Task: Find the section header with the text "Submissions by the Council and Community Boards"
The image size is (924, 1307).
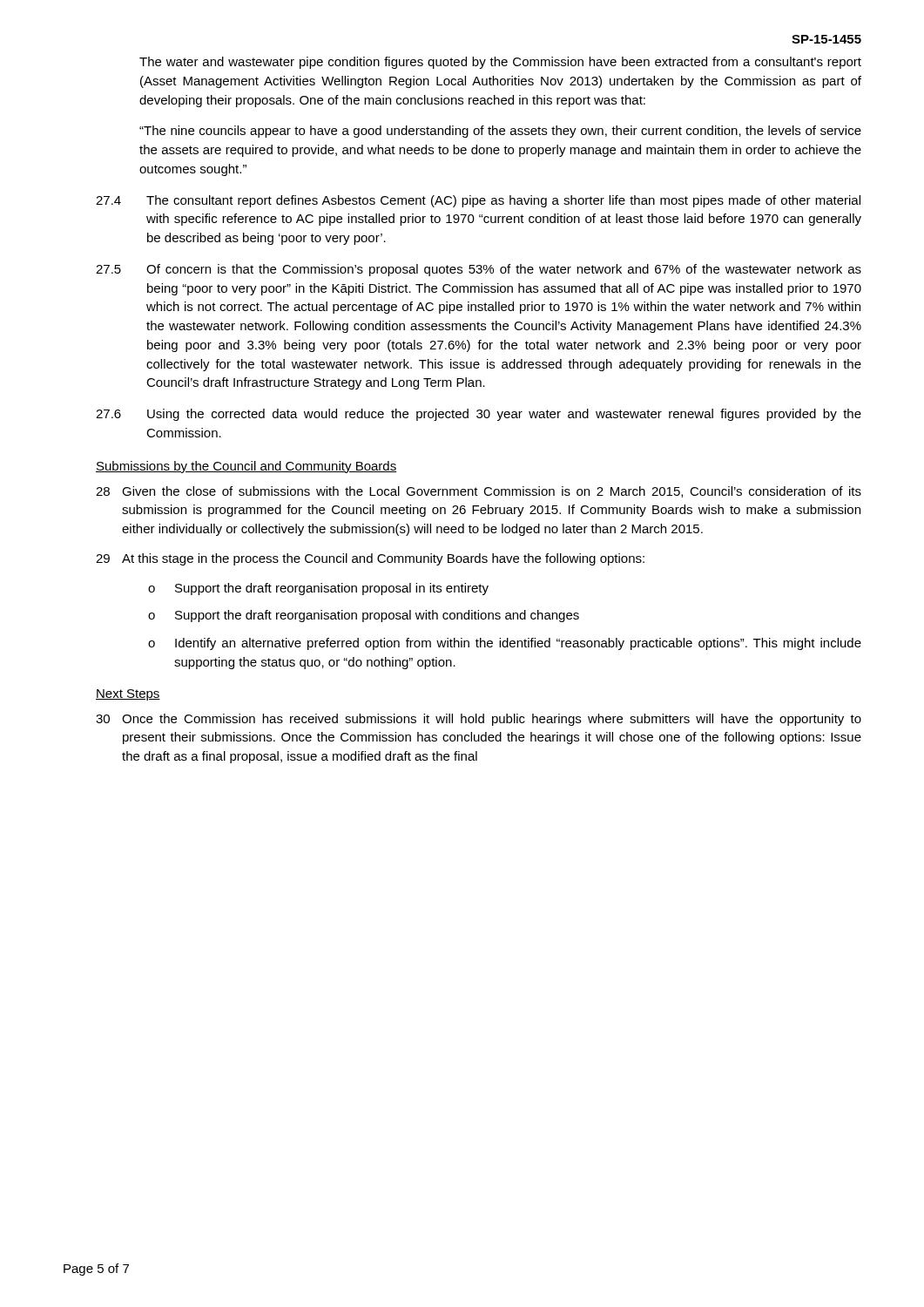Action: click(x=246, y=465)
